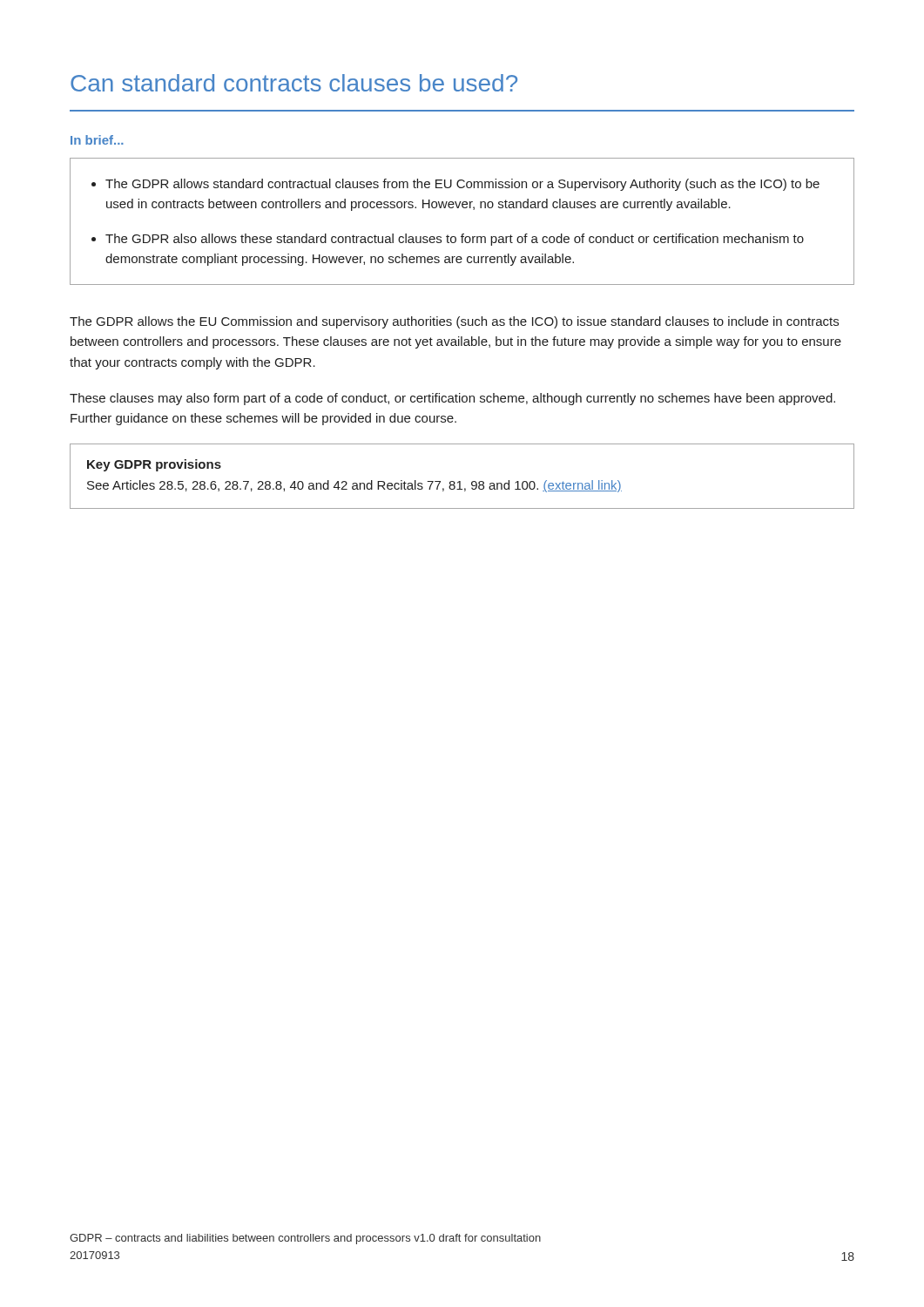Locate the text block that says "These clauses may also form part of a"

tap(462, 408)
